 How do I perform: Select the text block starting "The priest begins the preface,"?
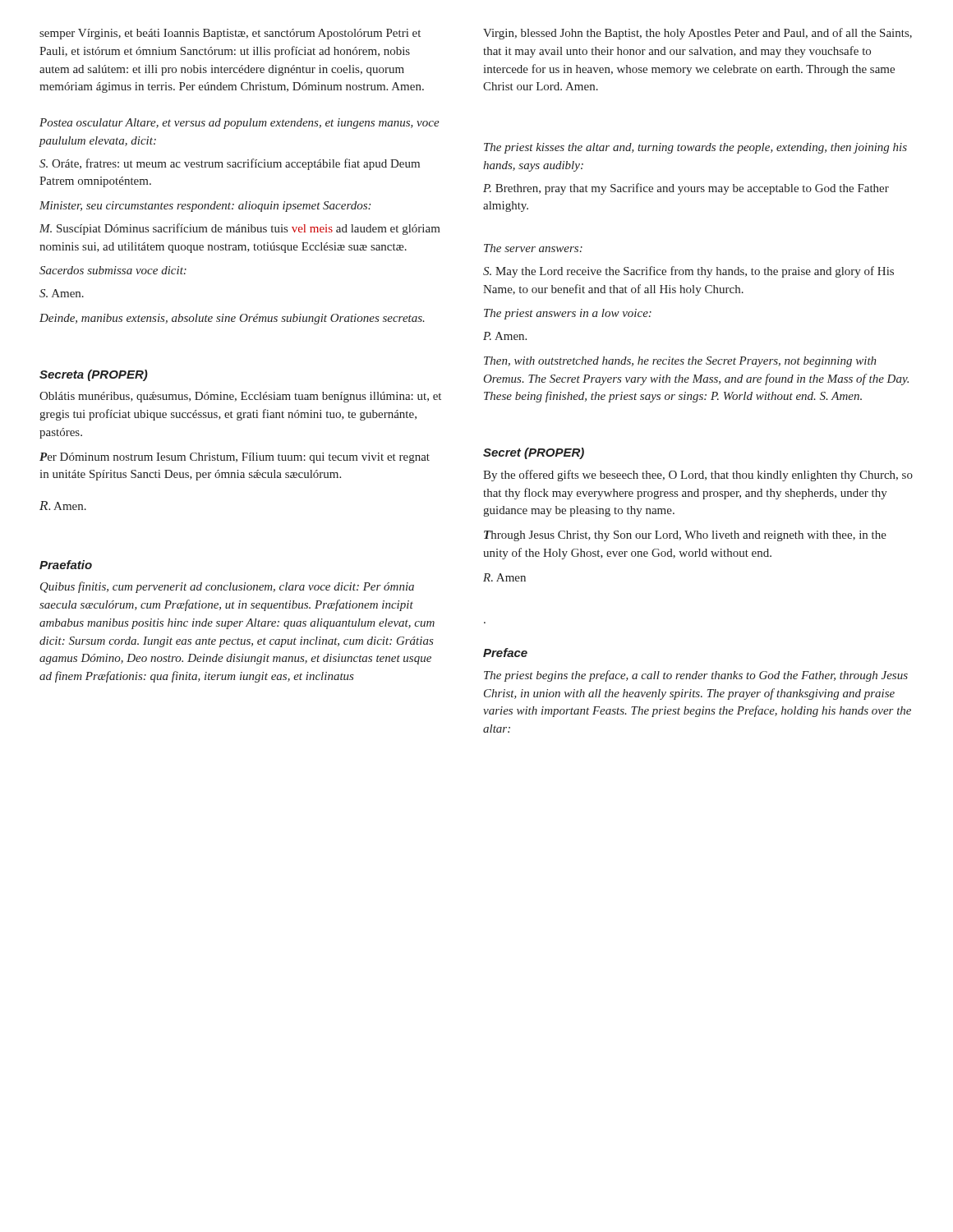coord(698,702)
